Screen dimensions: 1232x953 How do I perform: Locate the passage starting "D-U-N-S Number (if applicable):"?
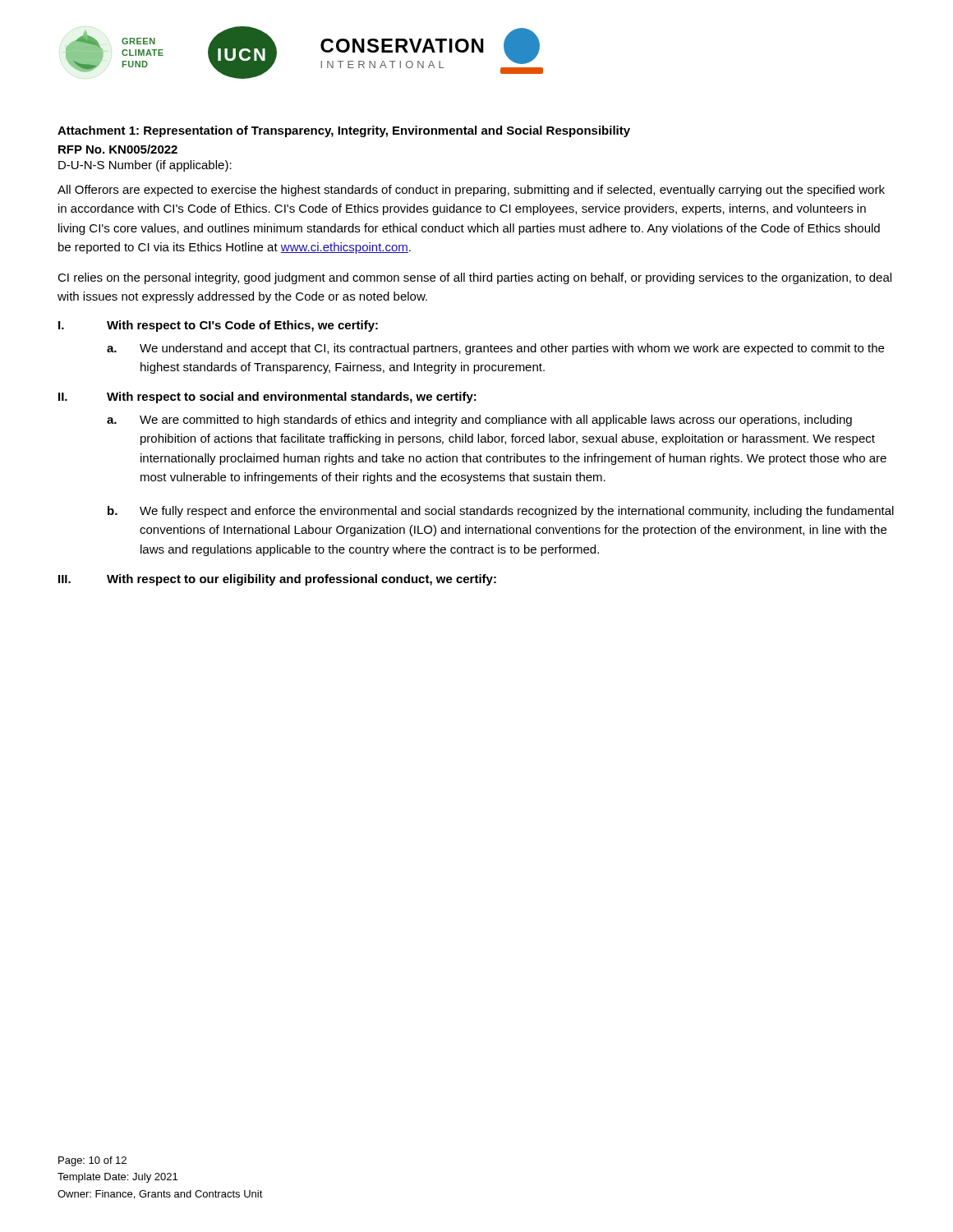pyautogui.click(x=145, y=165)
